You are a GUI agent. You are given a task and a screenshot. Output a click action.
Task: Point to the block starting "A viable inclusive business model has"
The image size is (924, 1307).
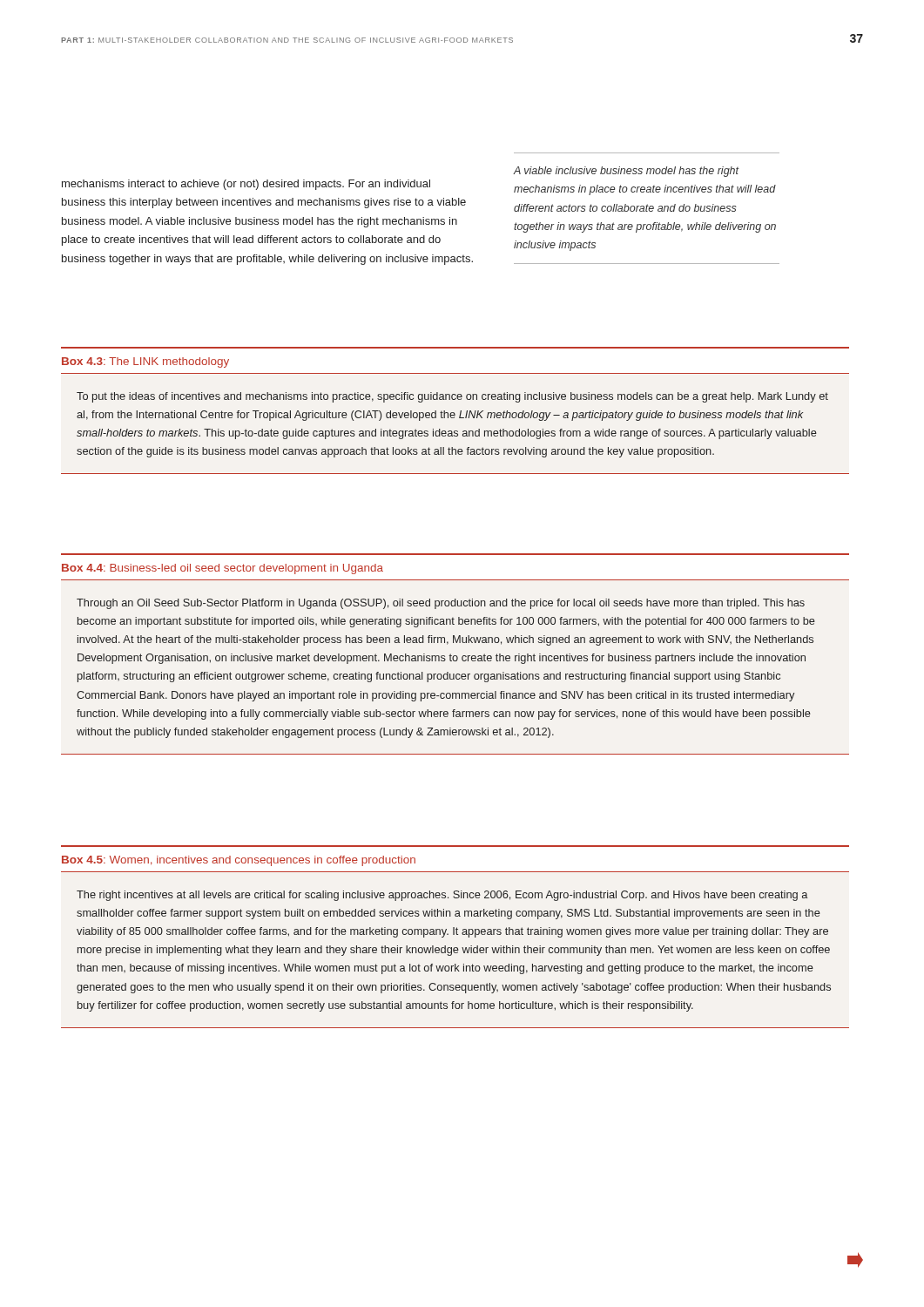pos(647,208)
